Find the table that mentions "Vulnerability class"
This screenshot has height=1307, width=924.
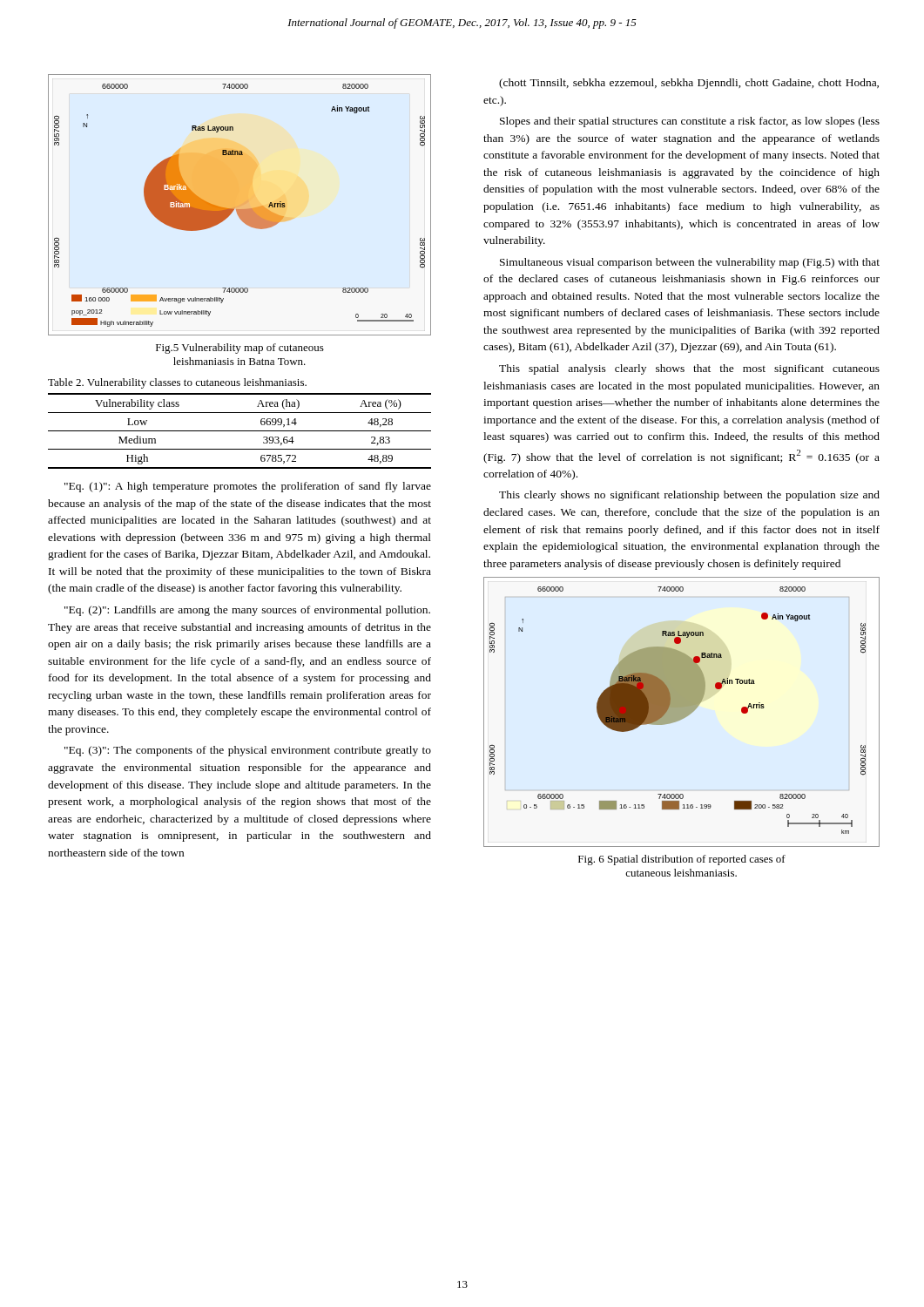pyautogui.click(x=239, y=422)
